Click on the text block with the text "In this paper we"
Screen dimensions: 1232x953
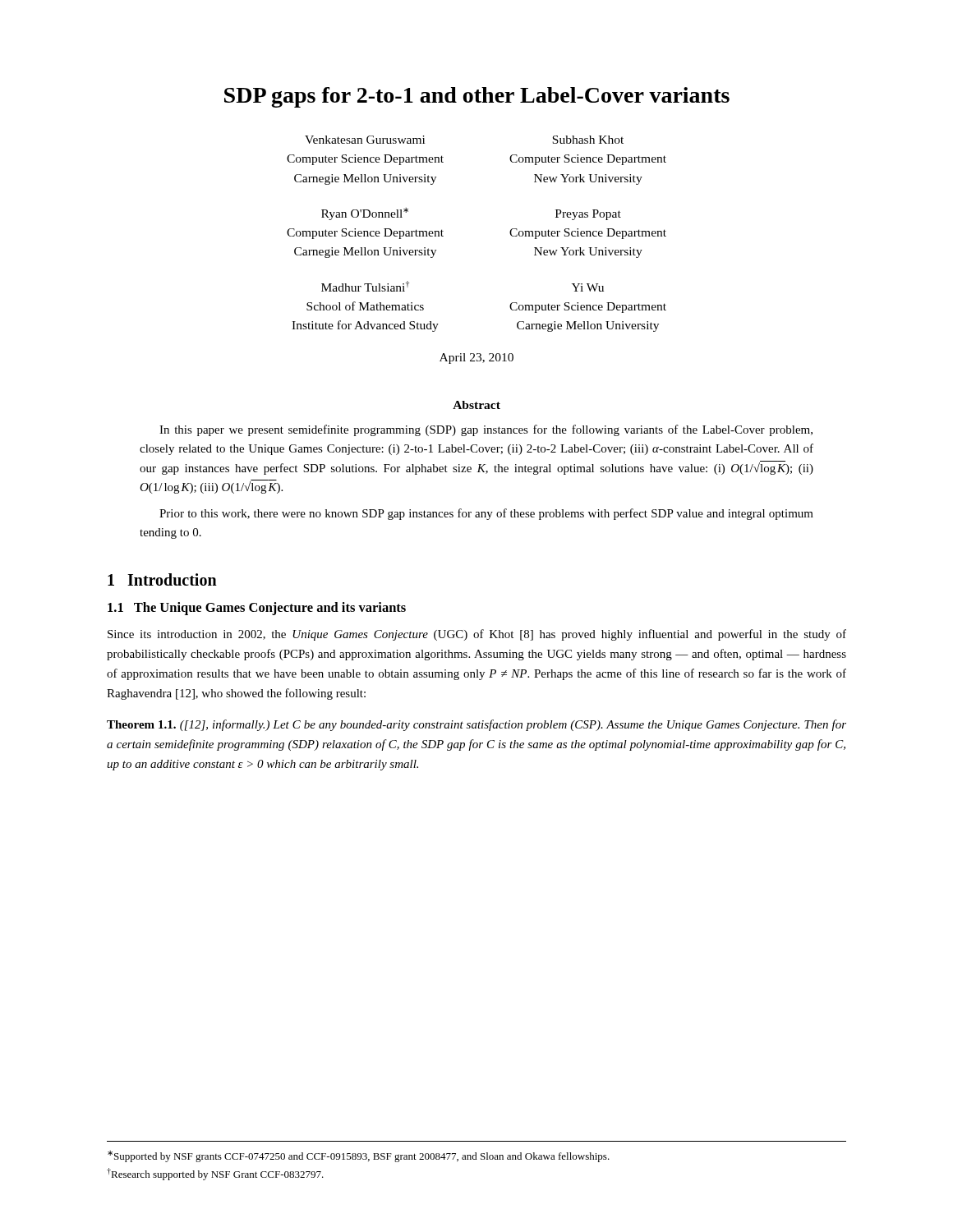(x=476, y=481)
